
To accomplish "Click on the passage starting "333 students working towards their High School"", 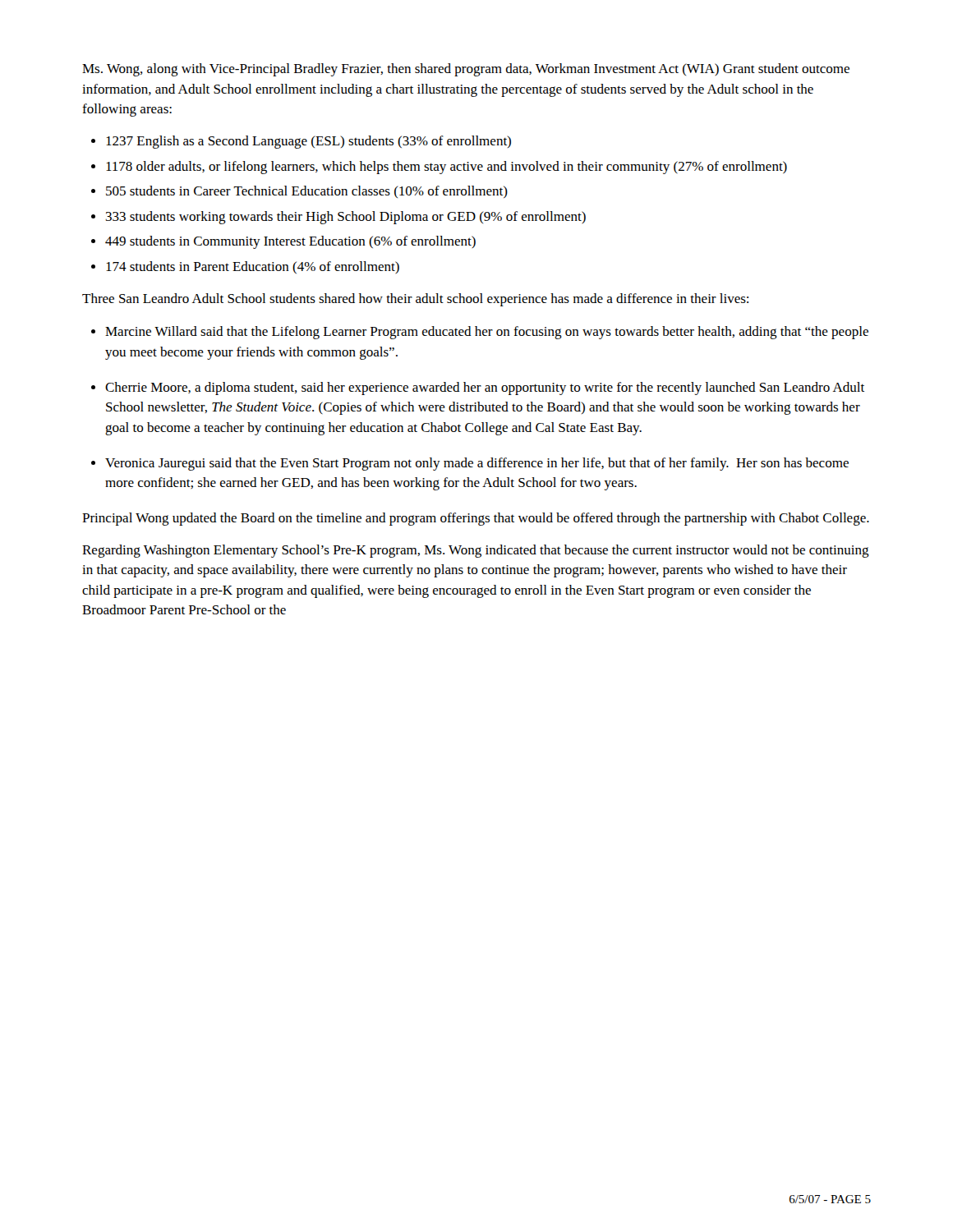I will [x=346, y=216].
